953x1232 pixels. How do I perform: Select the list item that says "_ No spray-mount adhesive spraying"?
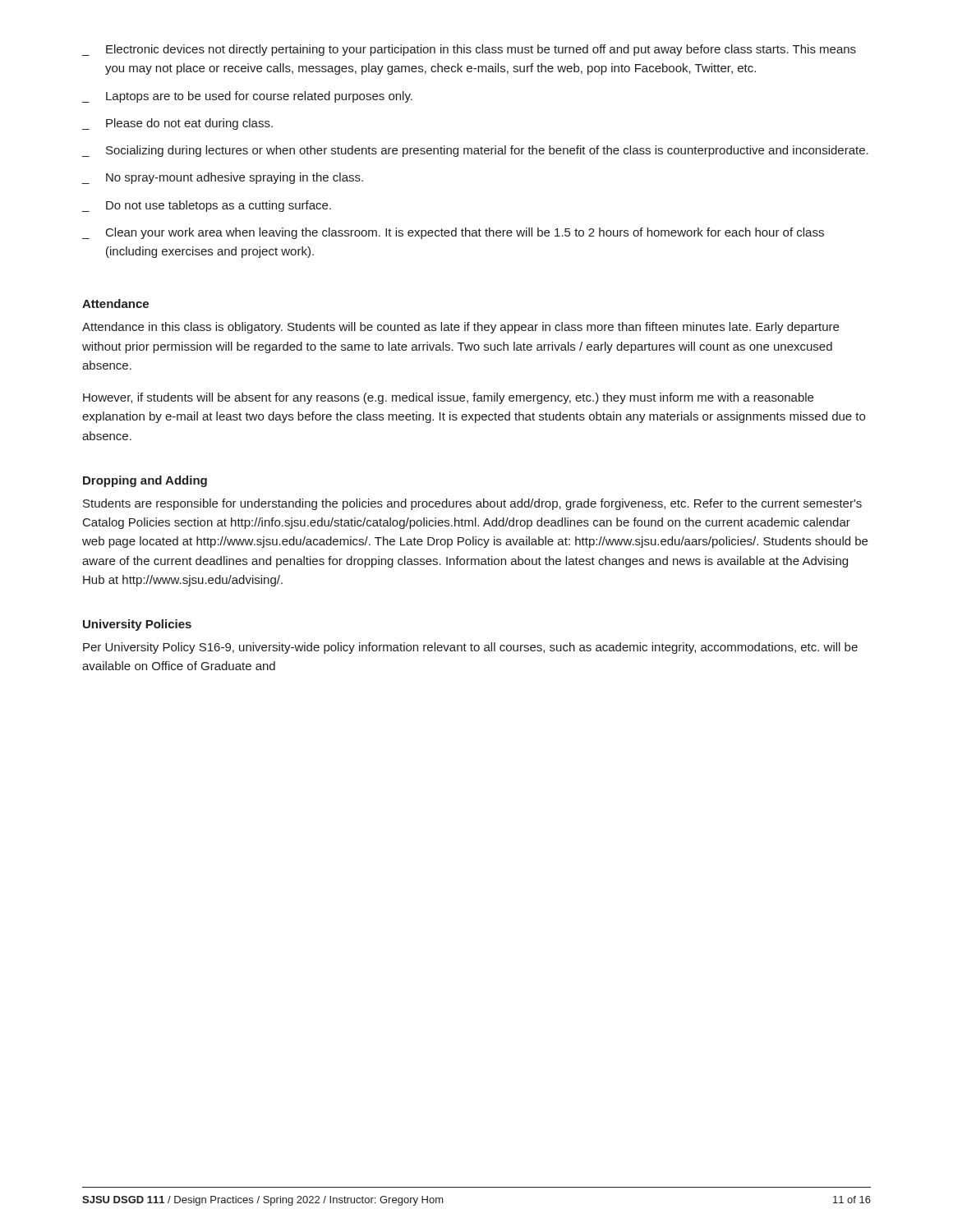tap(222, 178)
